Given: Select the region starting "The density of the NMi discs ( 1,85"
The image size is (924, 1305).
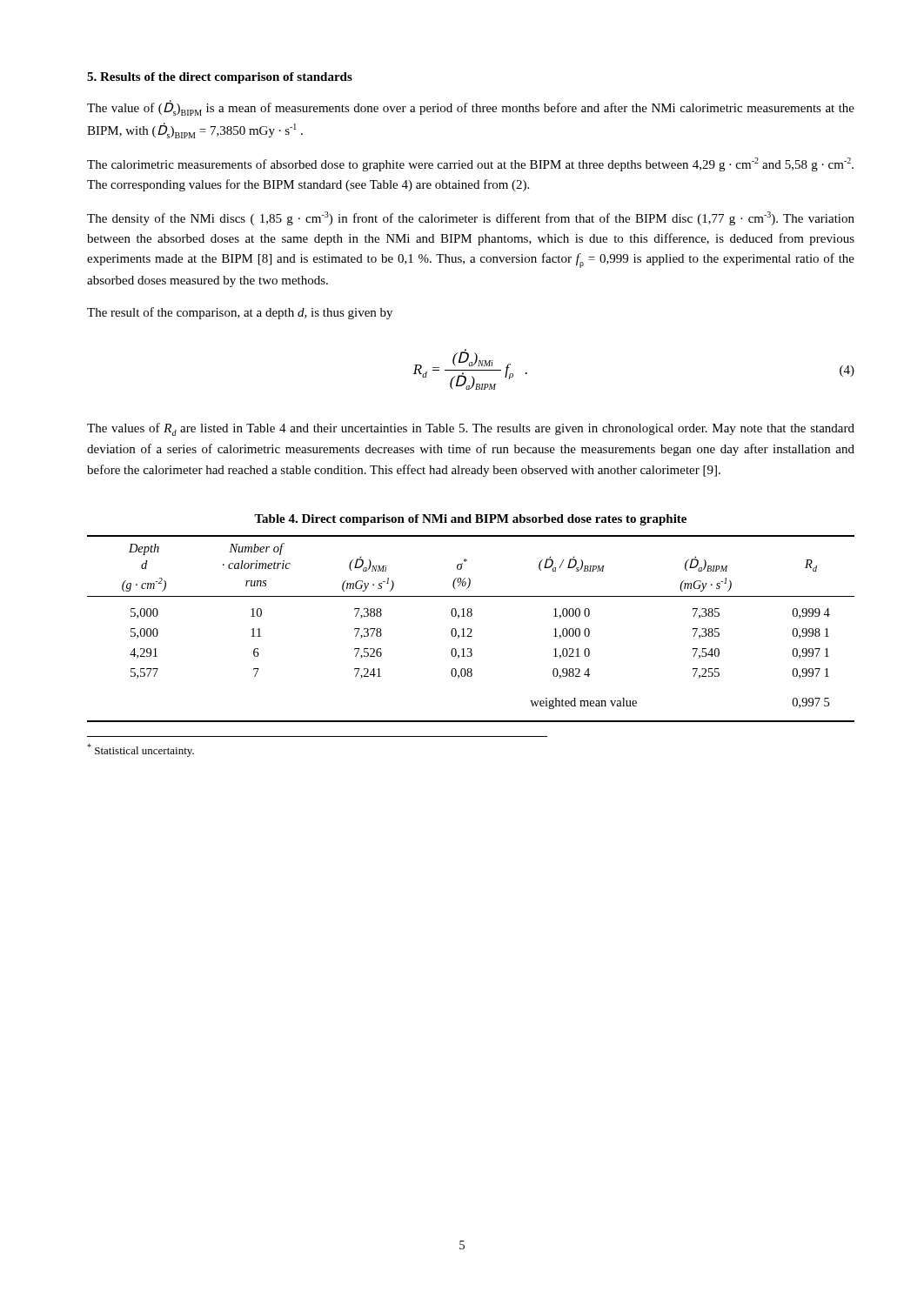Looking at the screenshot, I should point(471,248).
